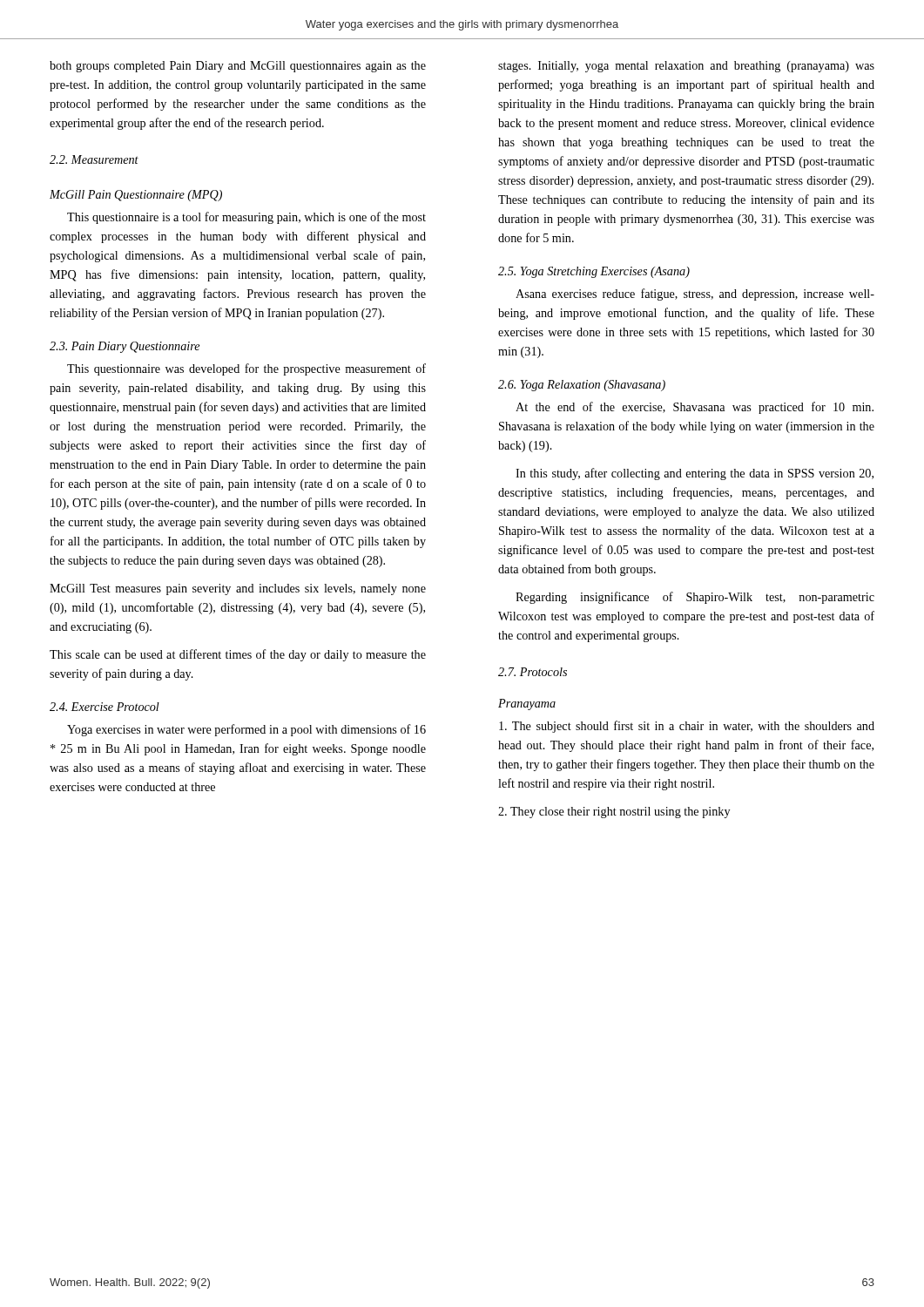
Task: Where does it say "2.6. Yoga Relaxation (Shavasana)"?
Action: pyautogui.click(x=582, y=384)
